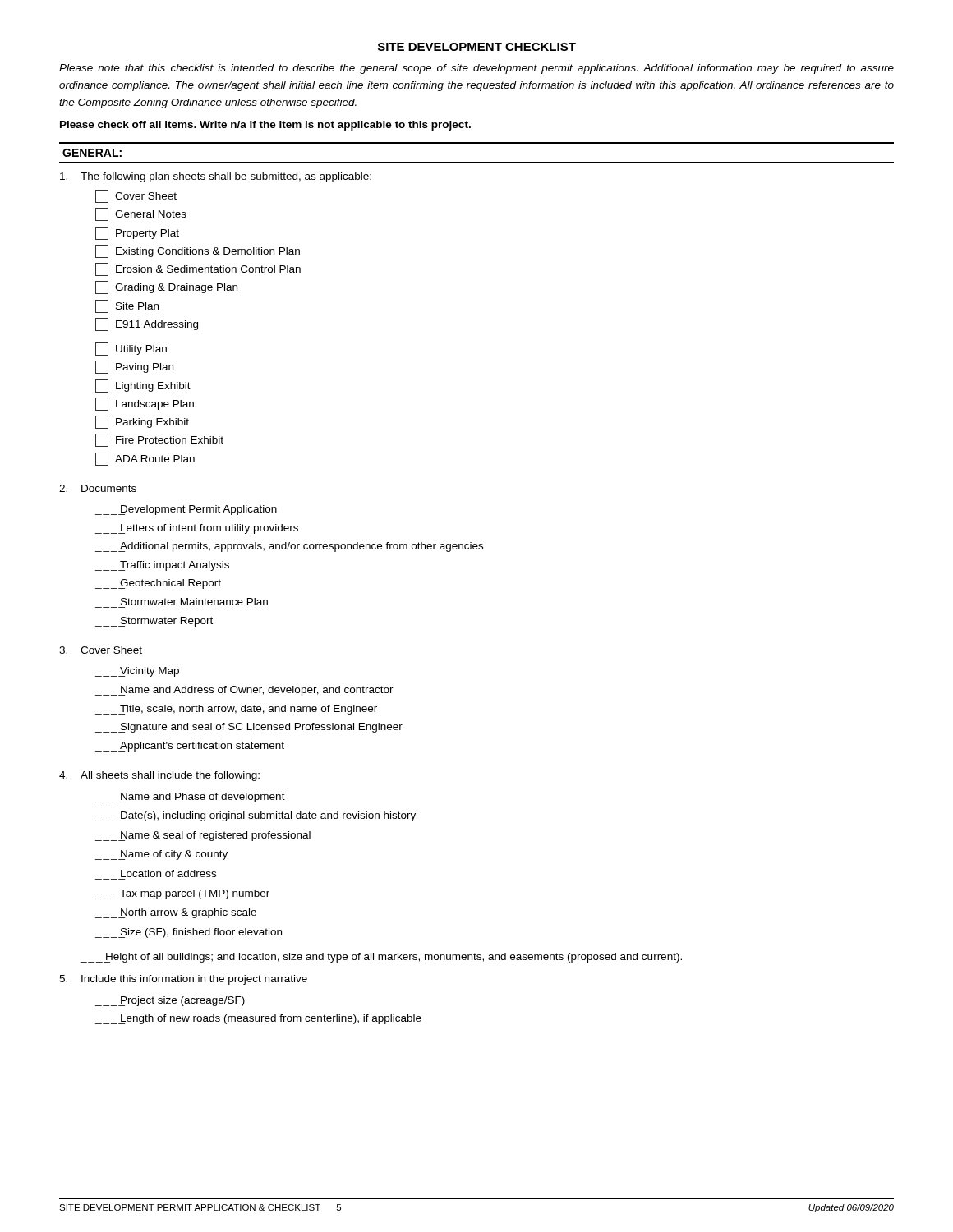Screen dimensions: 1232x953
Task: Select the text starting "SITE DEVELOPMENT CHECKLIST"
Action: (x=476, y=46)
